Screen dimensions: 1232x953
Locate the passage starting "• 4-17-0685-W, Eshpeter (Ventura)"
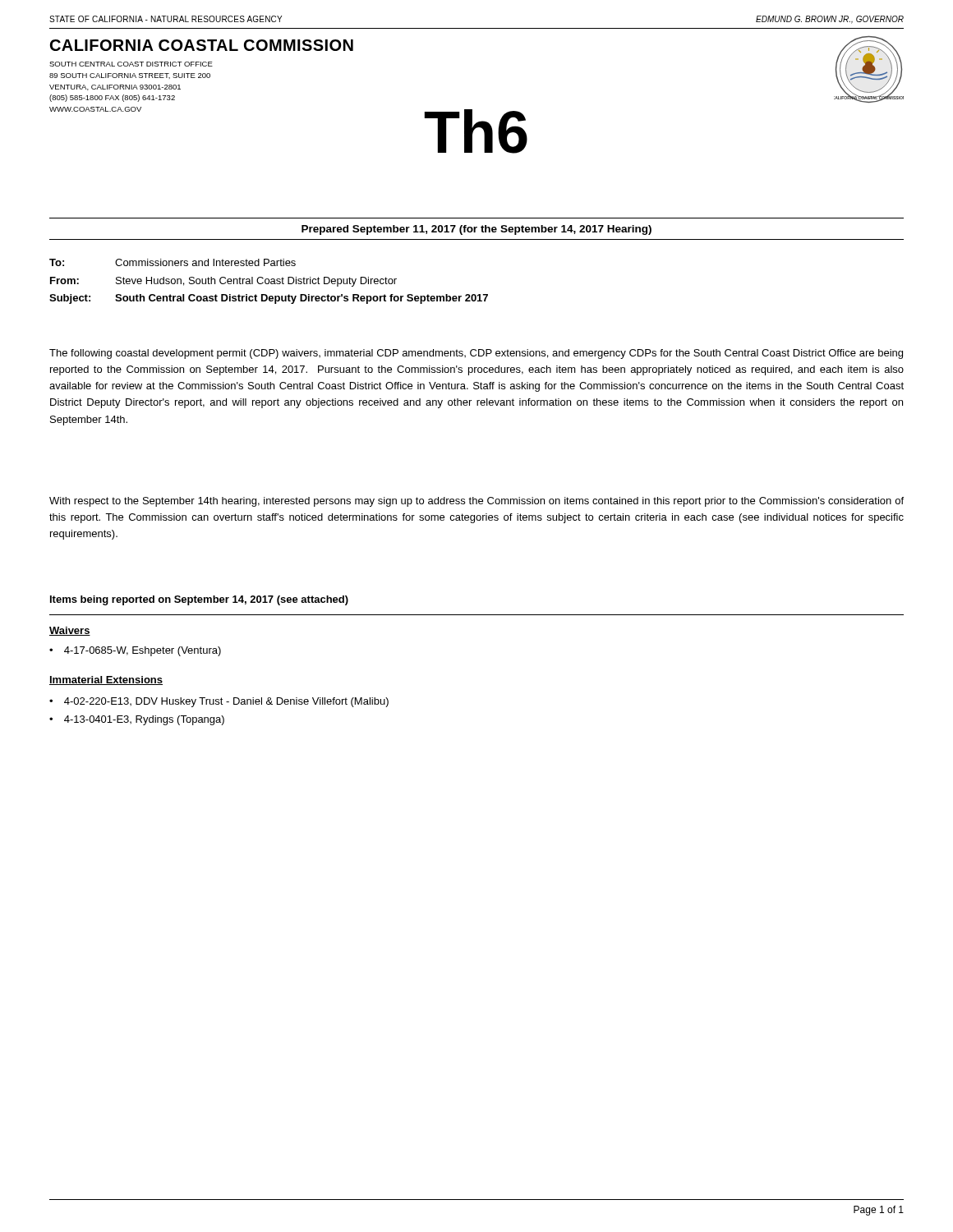pyautogui.click(x=135, y=650)
